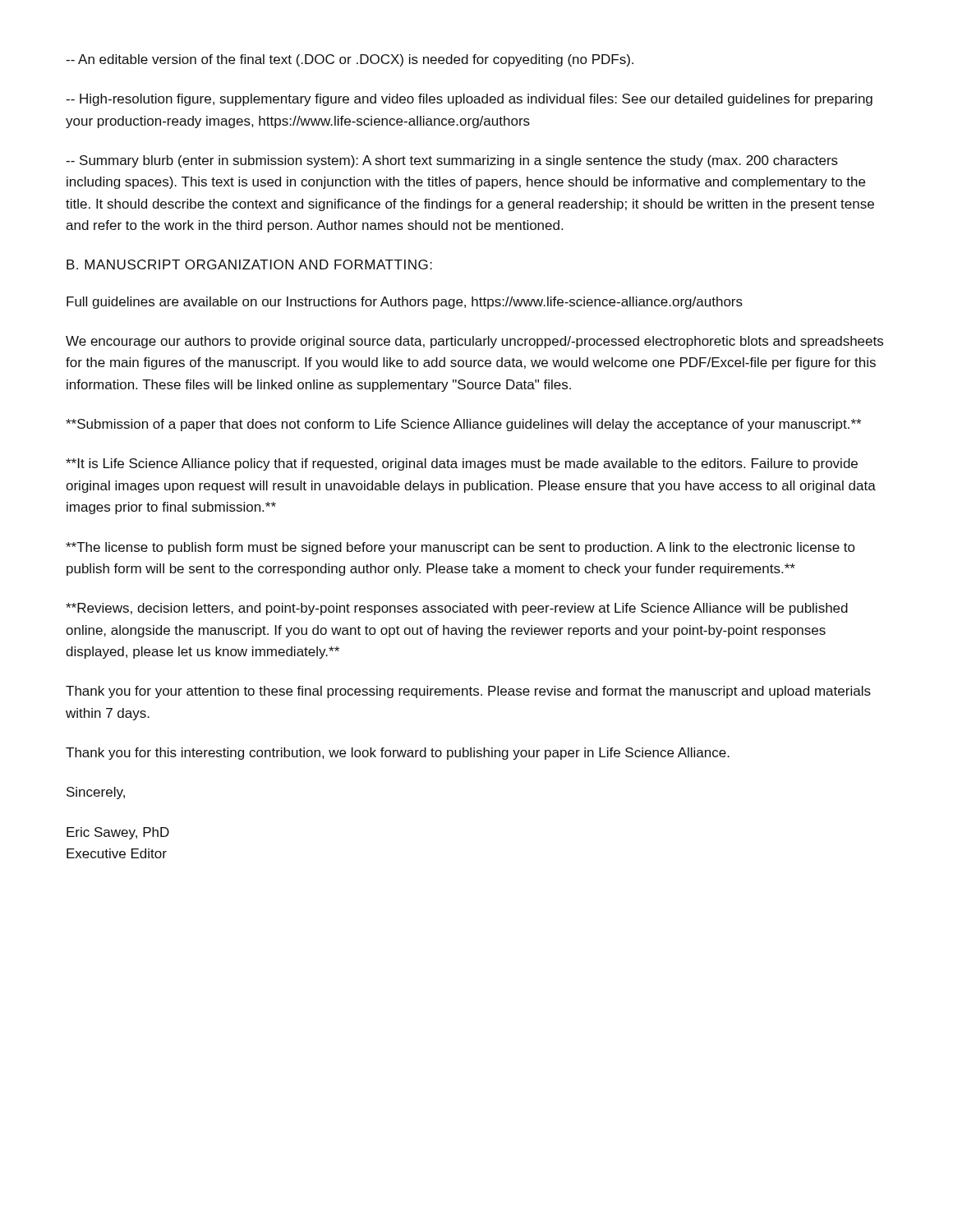Viewport: 953px width, 1232px height.
Task: Where is the passage that starts "The license to publish form"?
Action: [x=460, y=558]
